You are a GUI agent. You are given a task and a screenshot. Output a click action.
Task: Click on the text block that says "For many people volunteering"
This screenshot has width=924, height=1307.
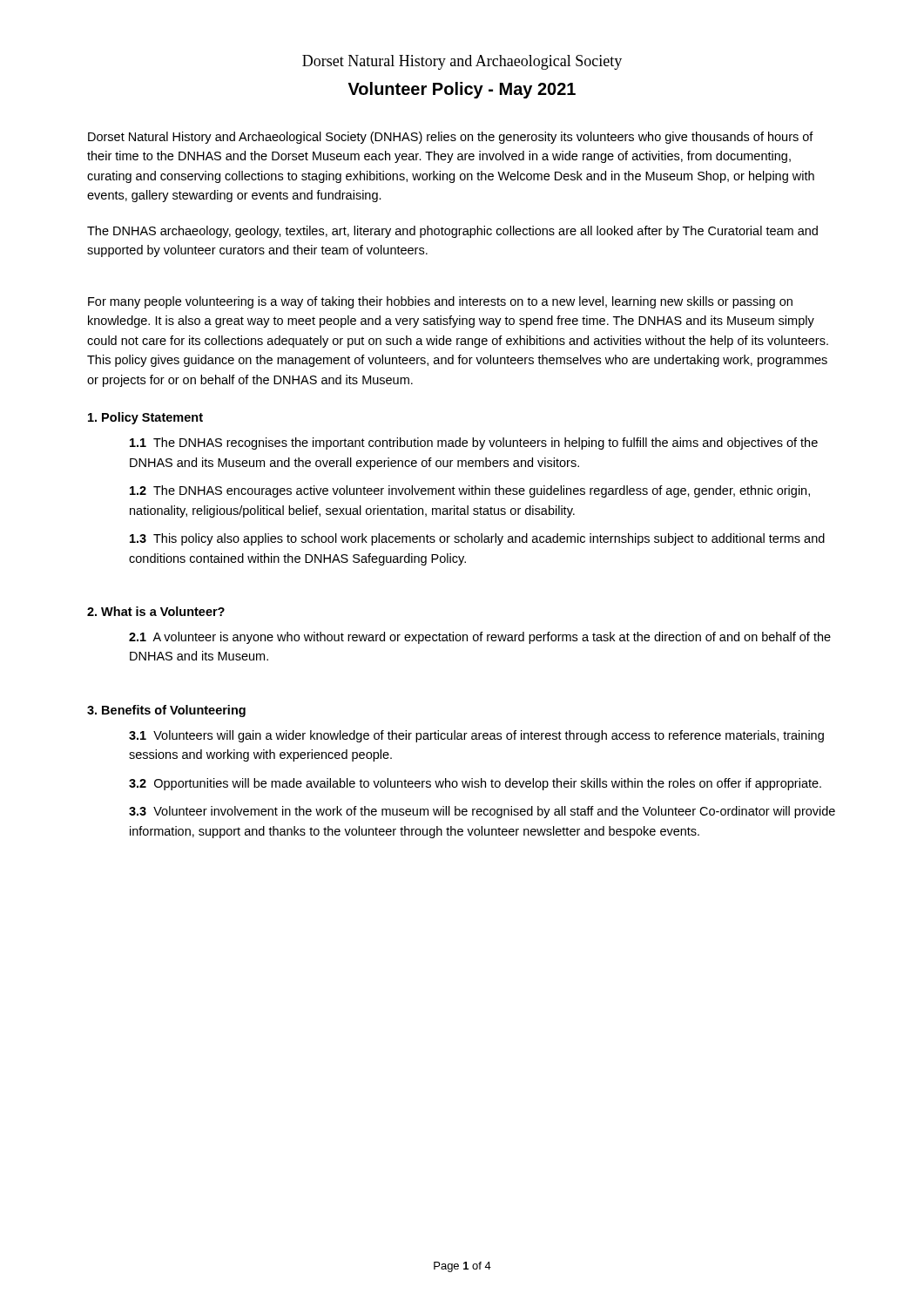click(x=458, y=340)
